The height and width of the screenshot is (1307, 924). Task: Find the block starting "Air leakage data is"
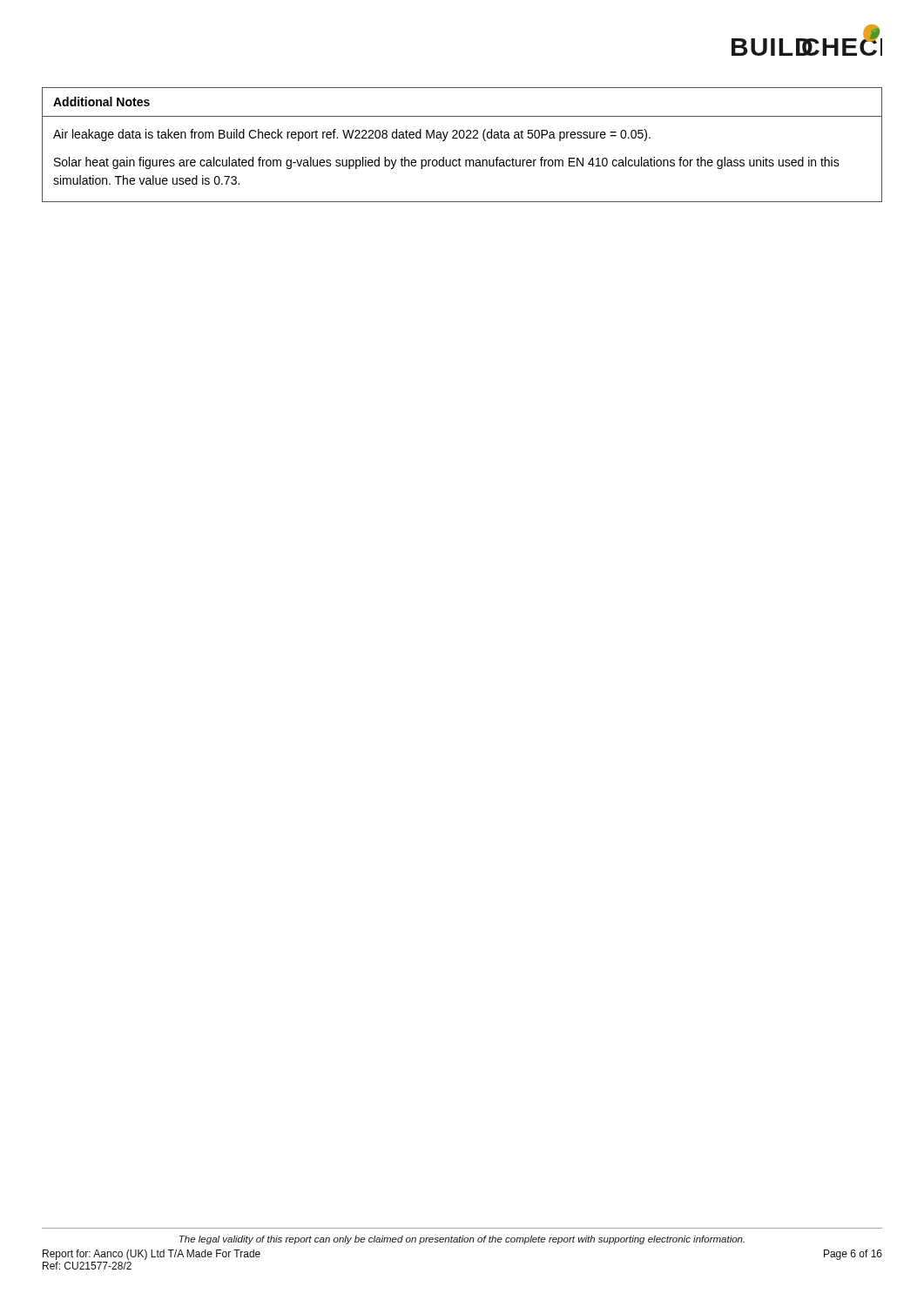coord(462,157)
